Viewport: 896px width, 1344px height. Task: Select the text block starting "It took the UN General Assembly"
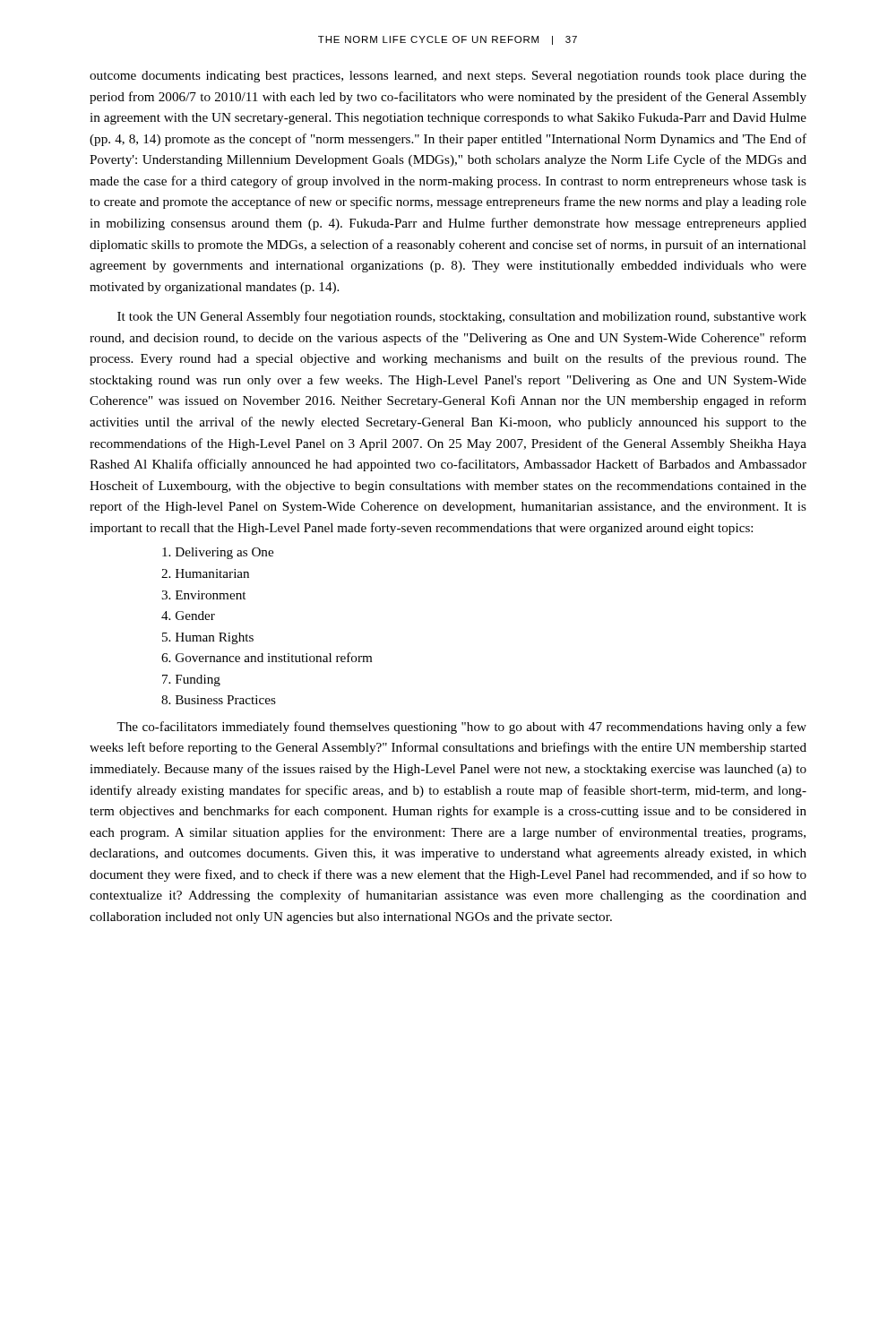point(448,422)
